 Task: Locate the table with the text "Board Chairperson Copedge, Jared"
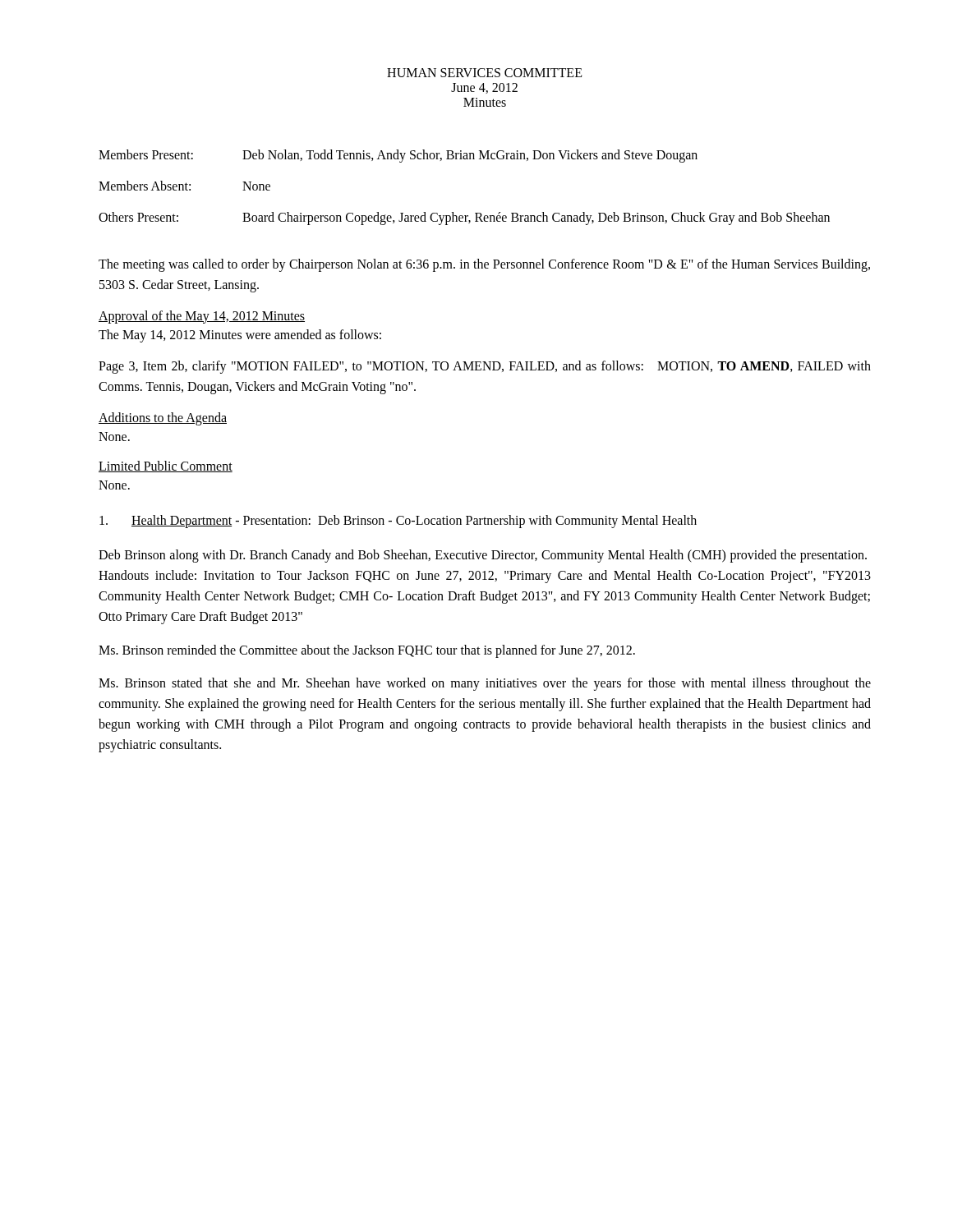[485, 186]
